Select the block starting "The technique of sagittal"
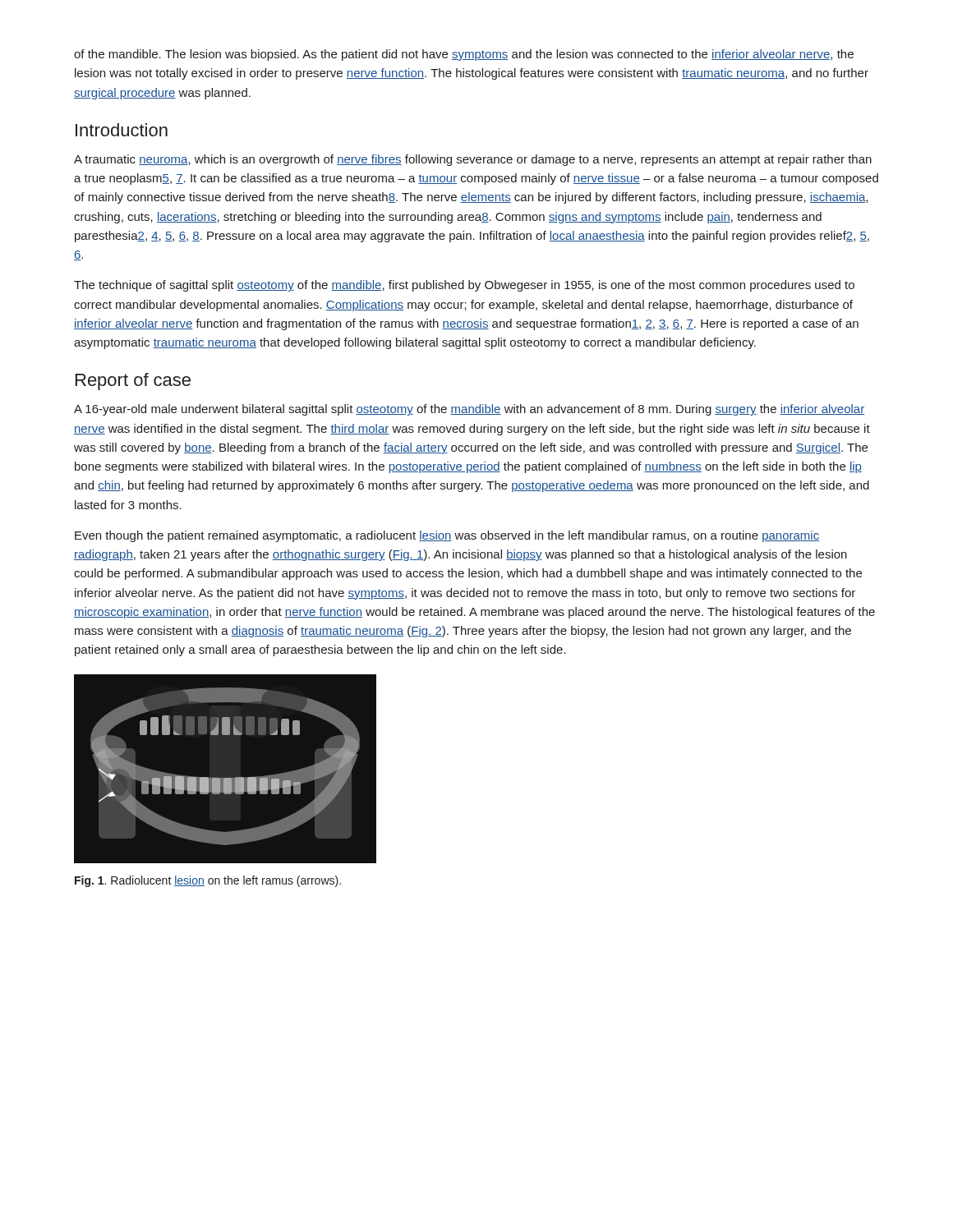The height and width of the screenshot is (1232, 953). pyautogui.click(x=476, y=314)
